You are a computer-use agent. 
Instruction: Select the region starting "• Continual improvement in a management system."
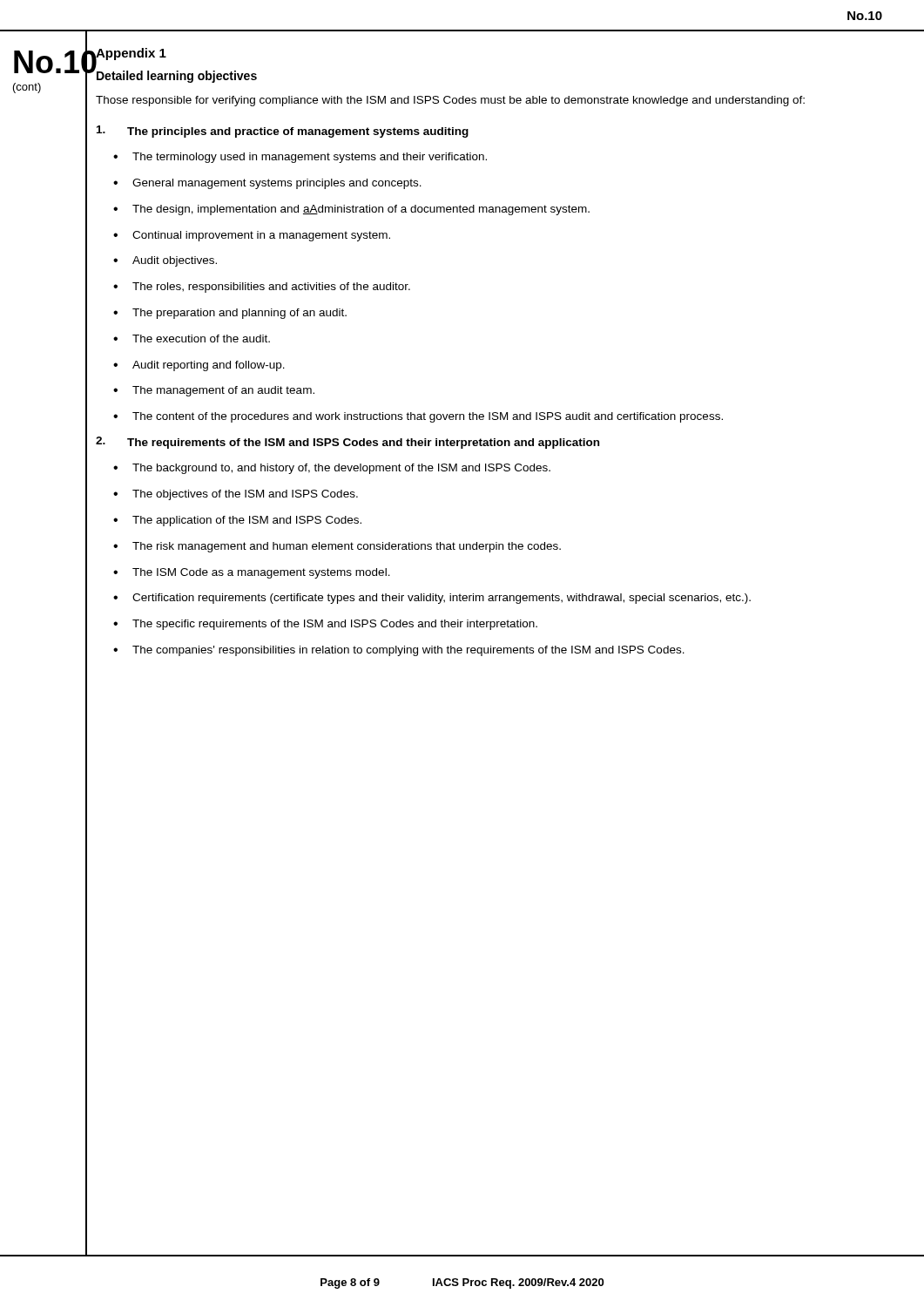(252, 236)
